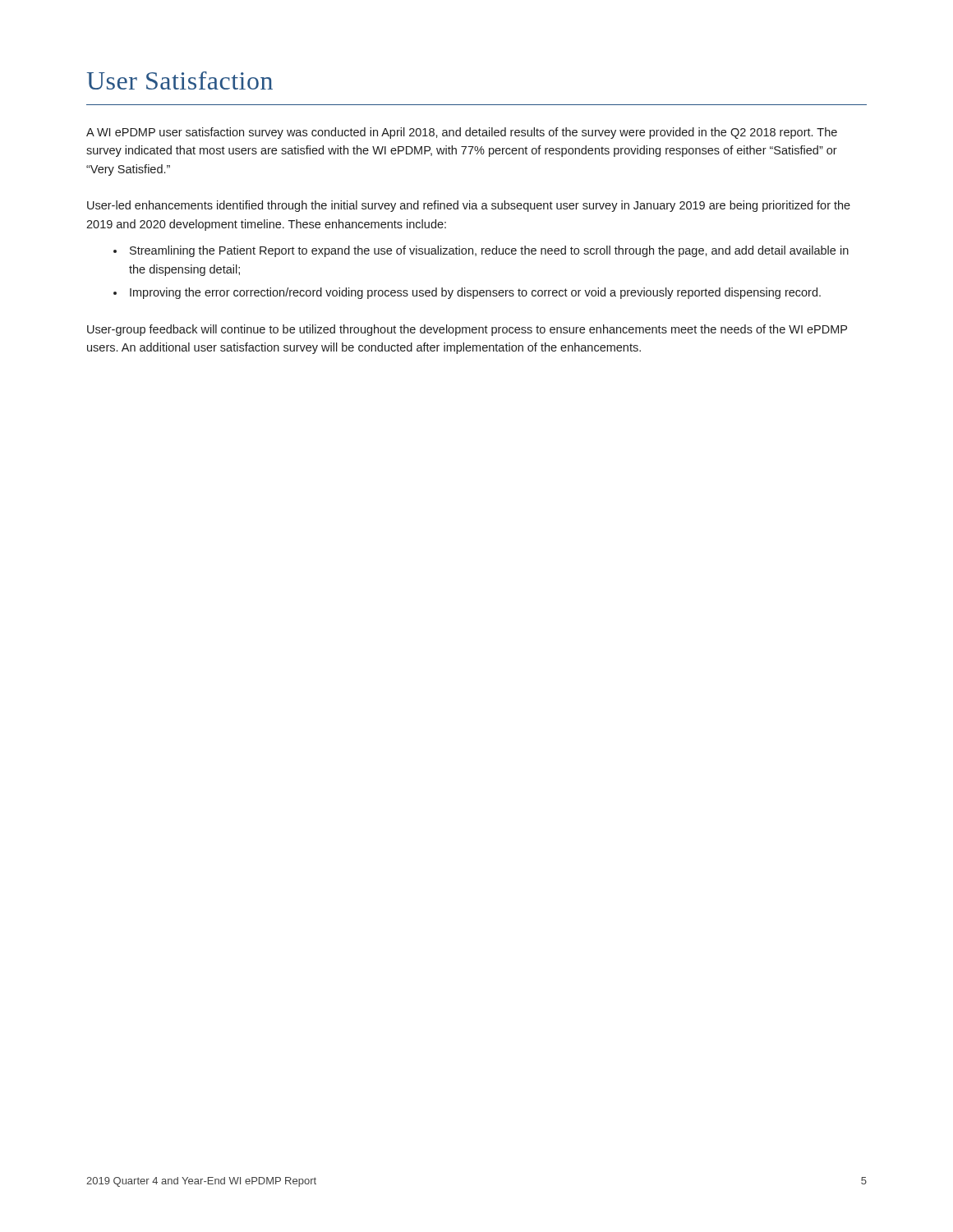Locate the block of text that opens with "User-led enhancements identified"

point(468,215)
